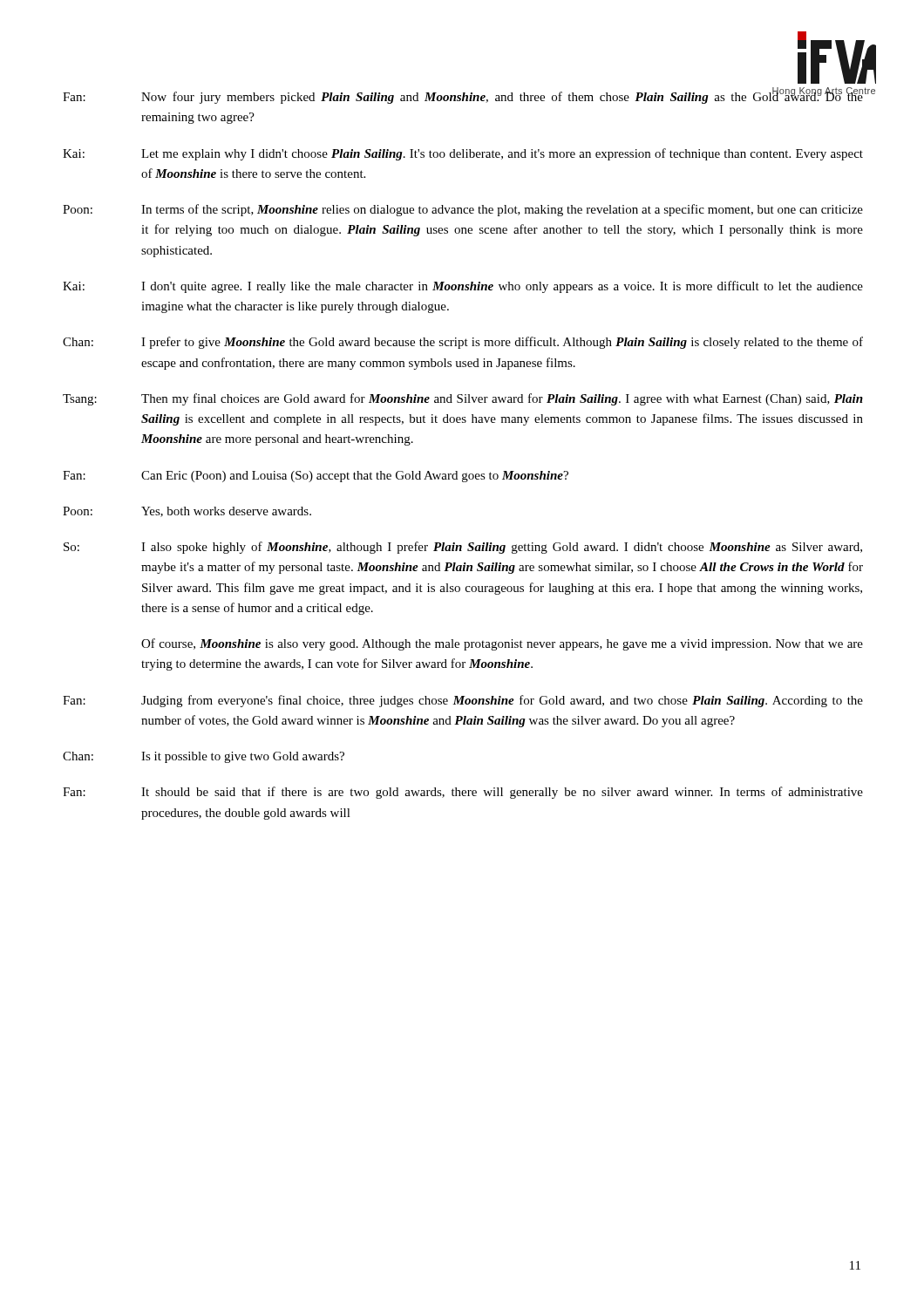Point to the block beginning "Kai: Let me explain"
This screenshot has width=924, height=1308.
click(463, 164)
